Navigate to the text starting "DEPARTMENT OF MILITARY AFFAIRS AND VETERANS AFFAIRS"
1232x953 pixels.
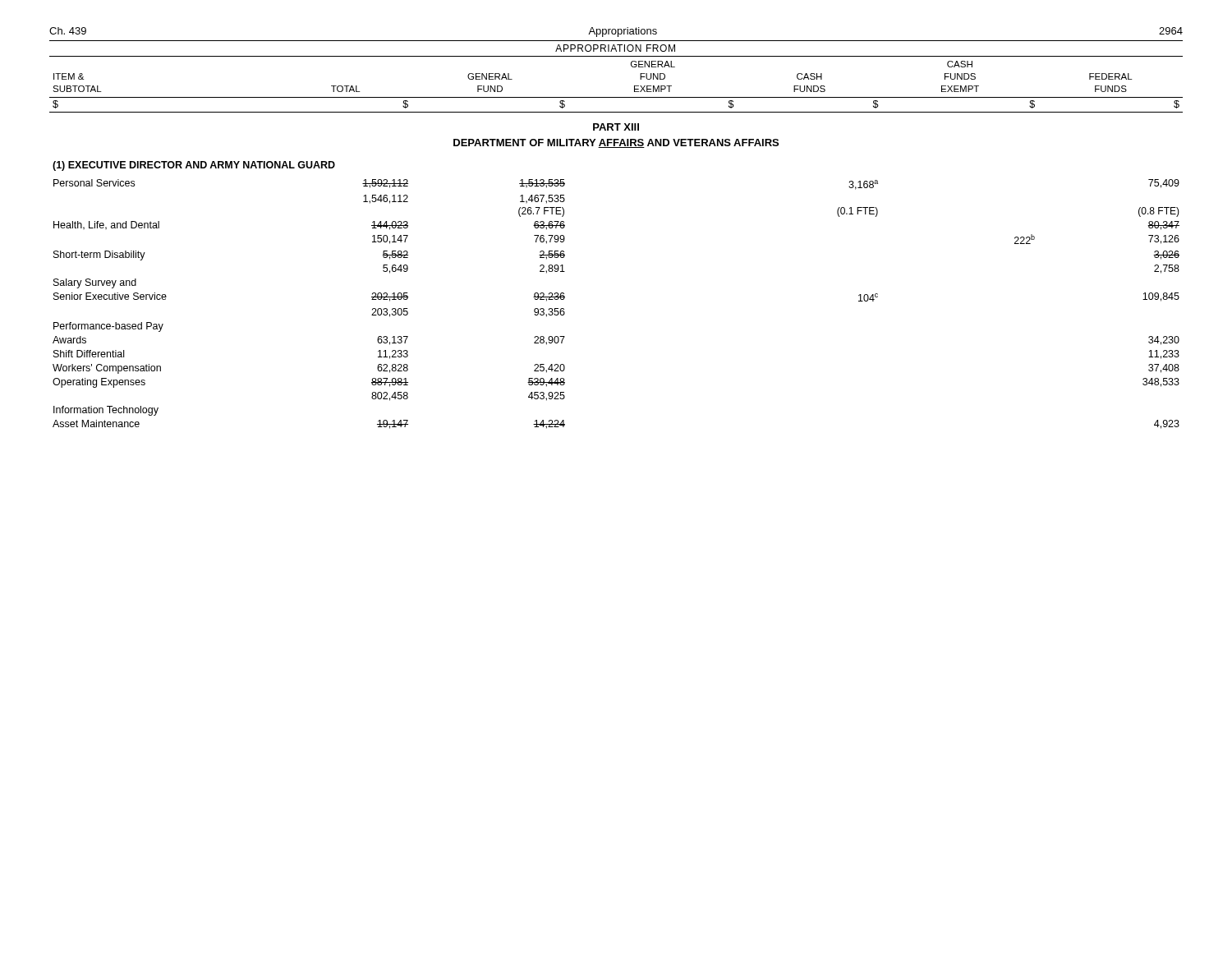pos(616,142)
